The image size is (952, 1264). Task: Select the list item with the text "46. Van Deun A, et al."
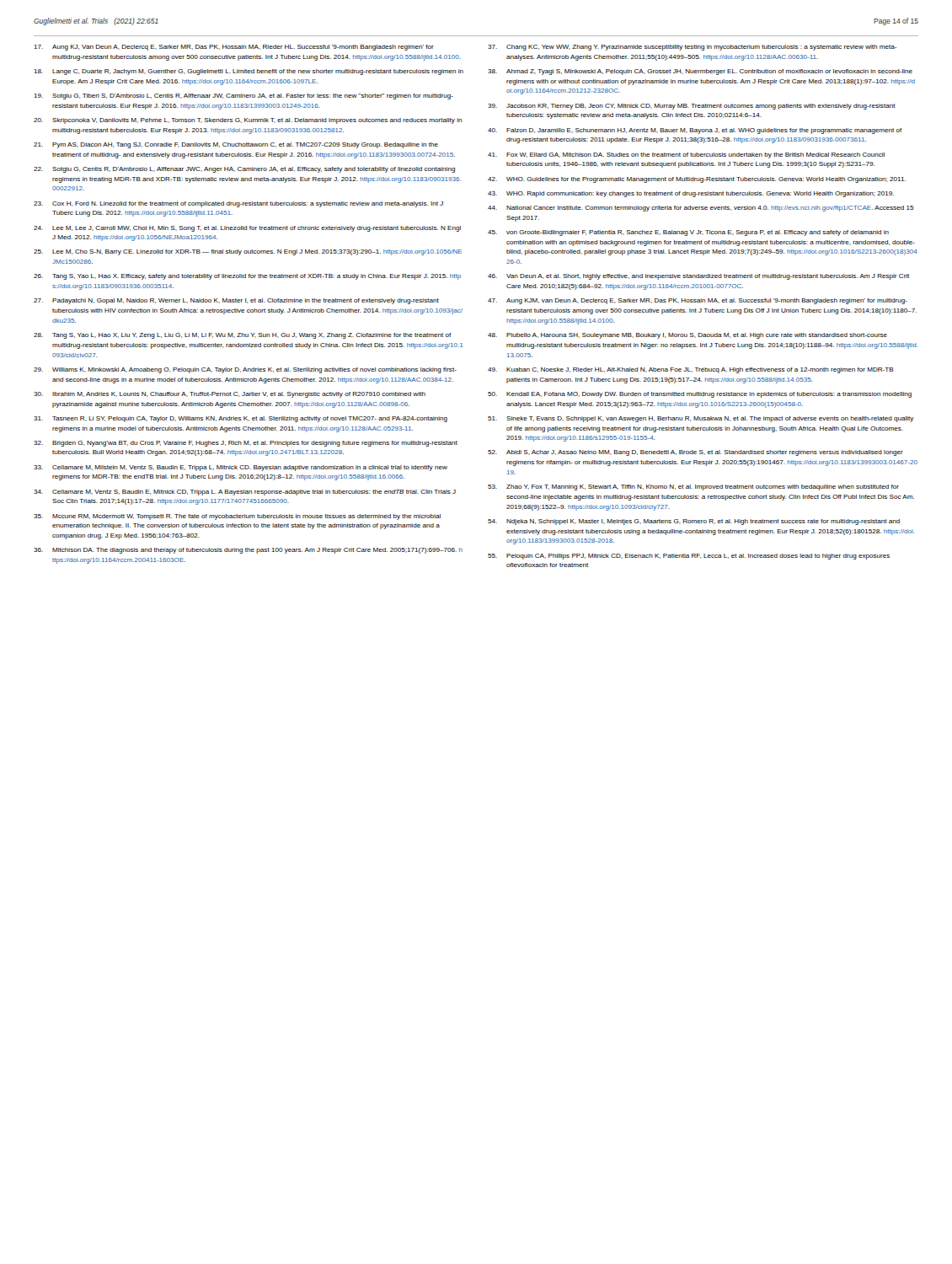pos(703,282)
